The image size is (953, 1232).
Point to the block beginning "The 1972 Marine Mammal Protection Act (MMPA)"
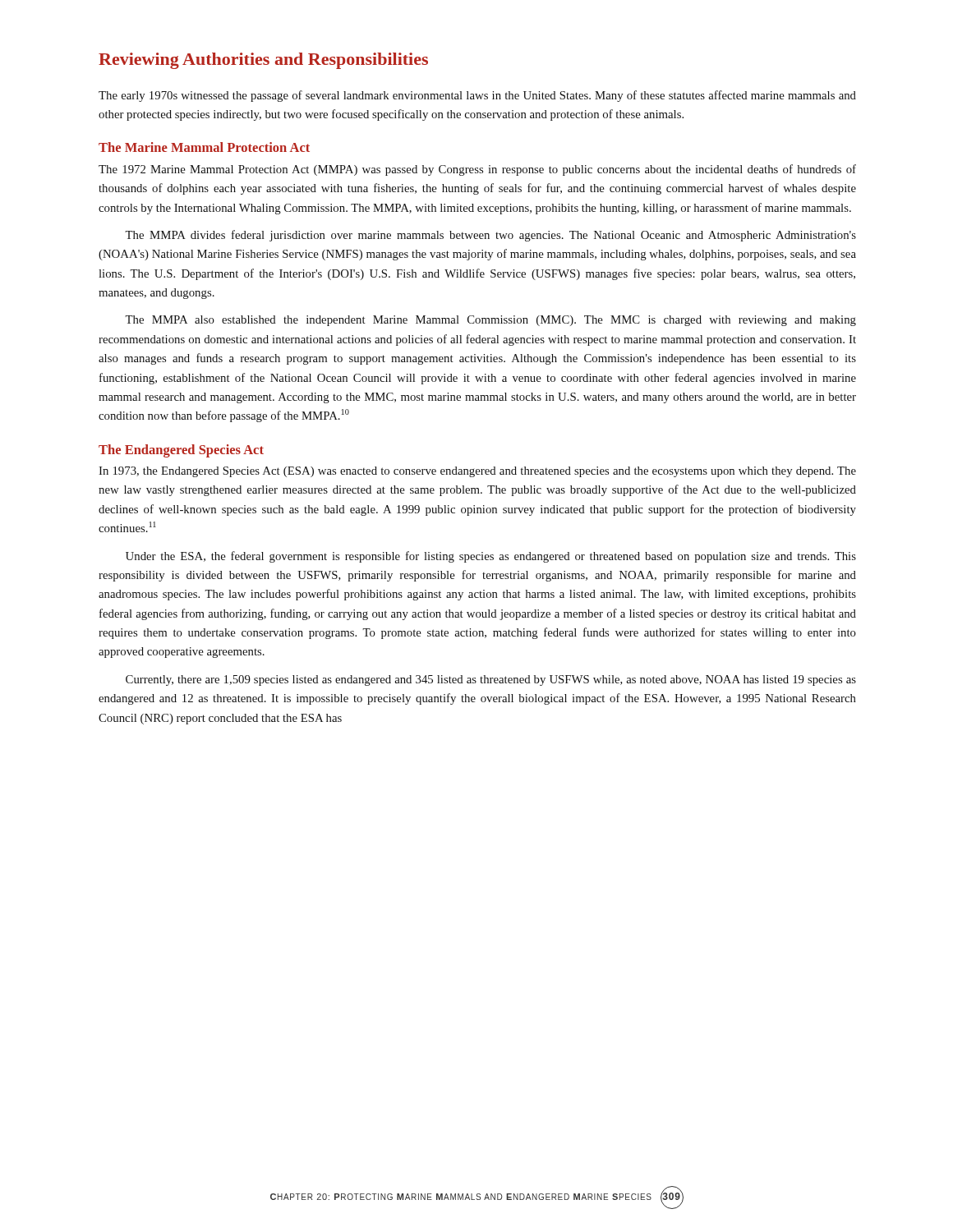click(477, 170)
